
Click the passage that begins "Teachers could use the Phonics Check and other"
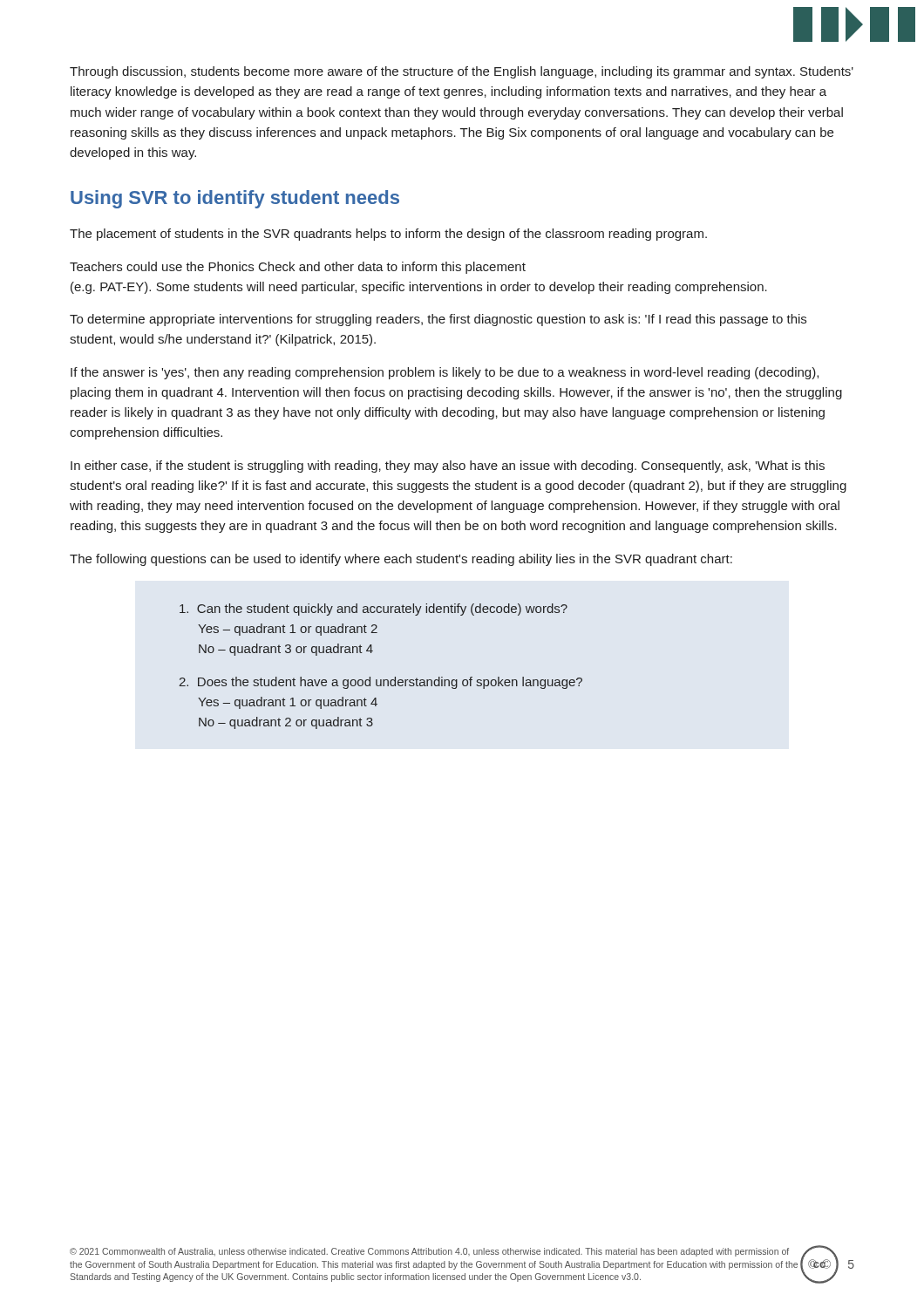(x=419, y=276)
